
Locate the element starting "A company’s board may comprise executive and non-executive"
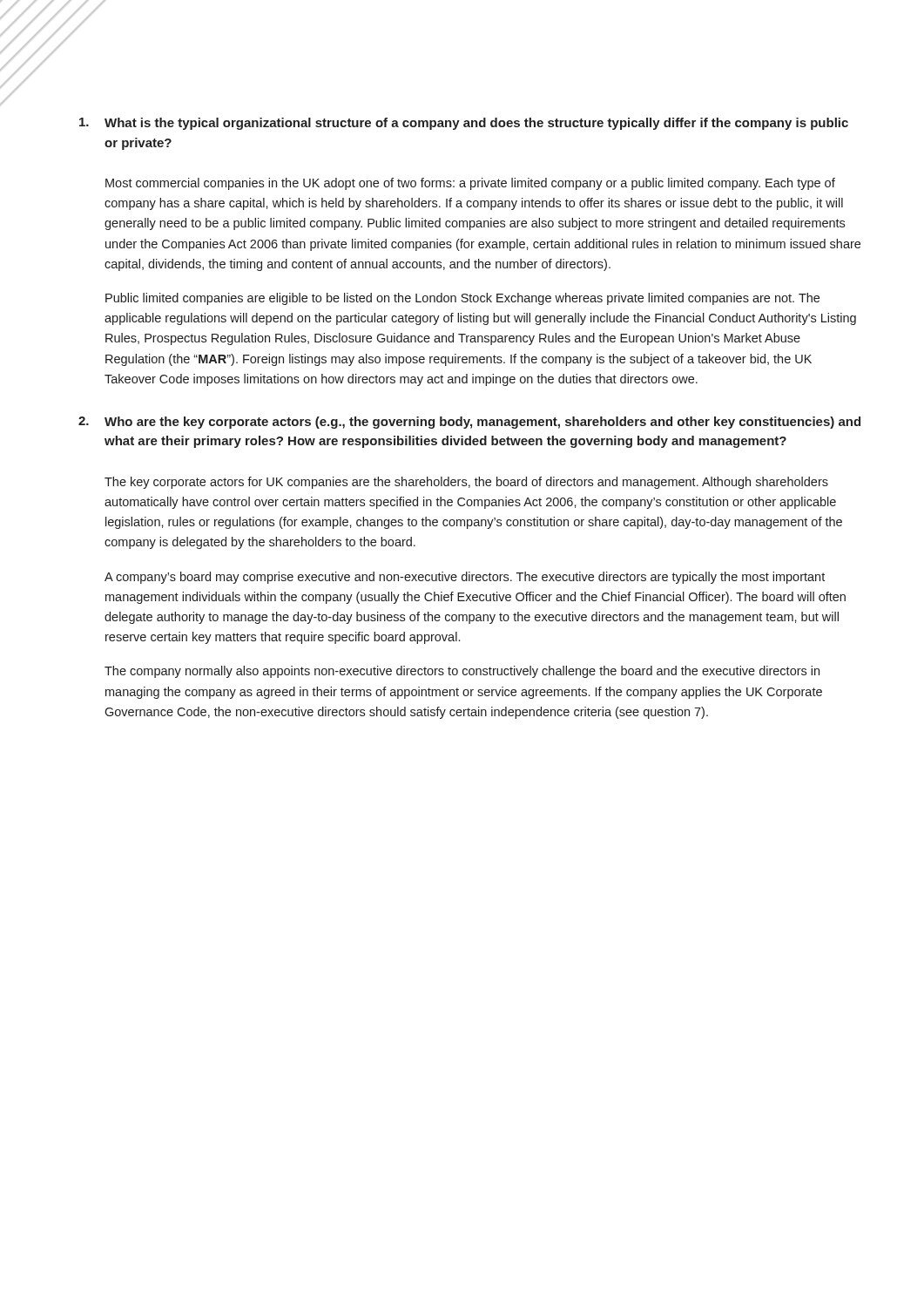pos(475,607)
